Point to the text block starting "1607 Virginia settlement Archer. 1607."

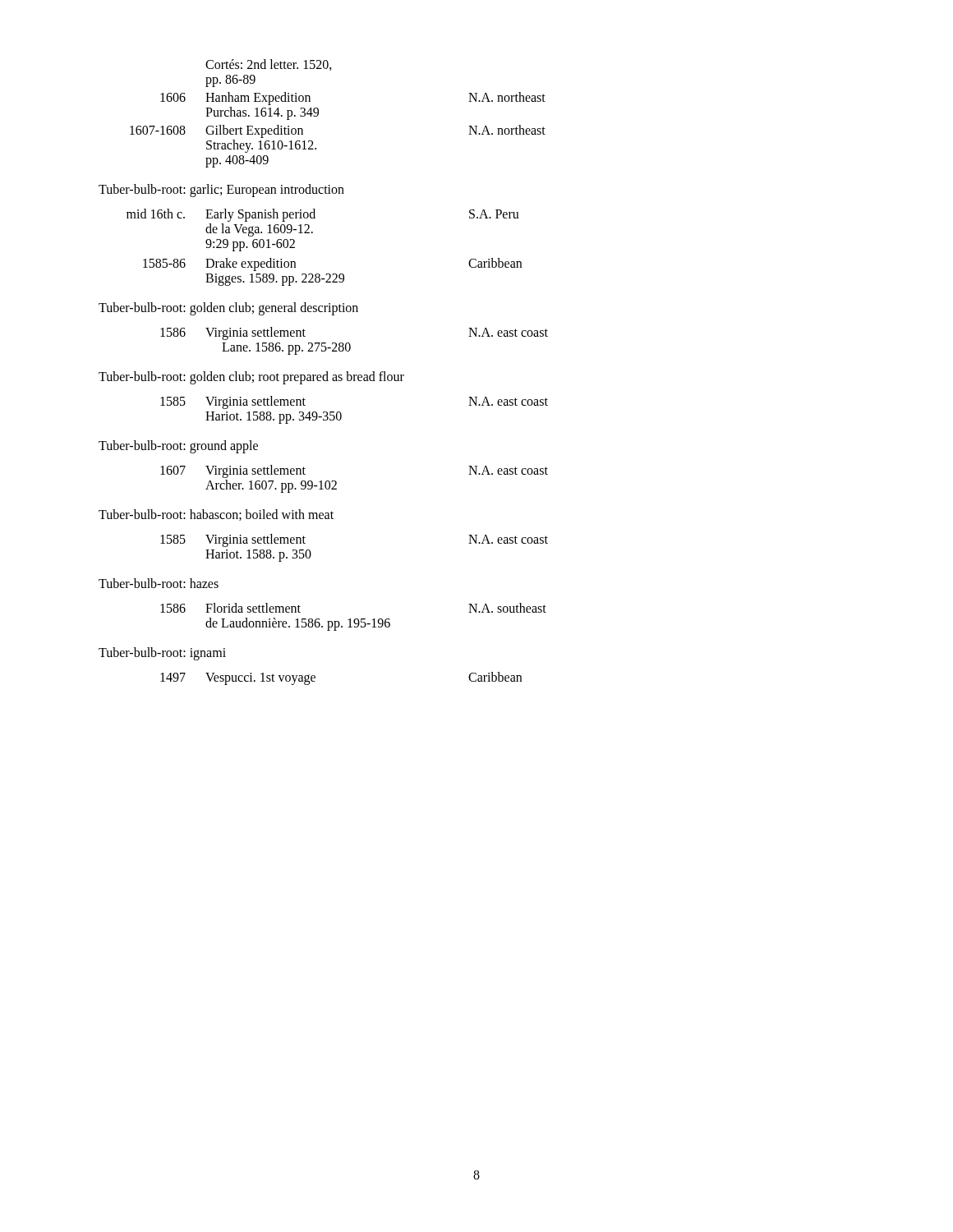tap(468, 478)
